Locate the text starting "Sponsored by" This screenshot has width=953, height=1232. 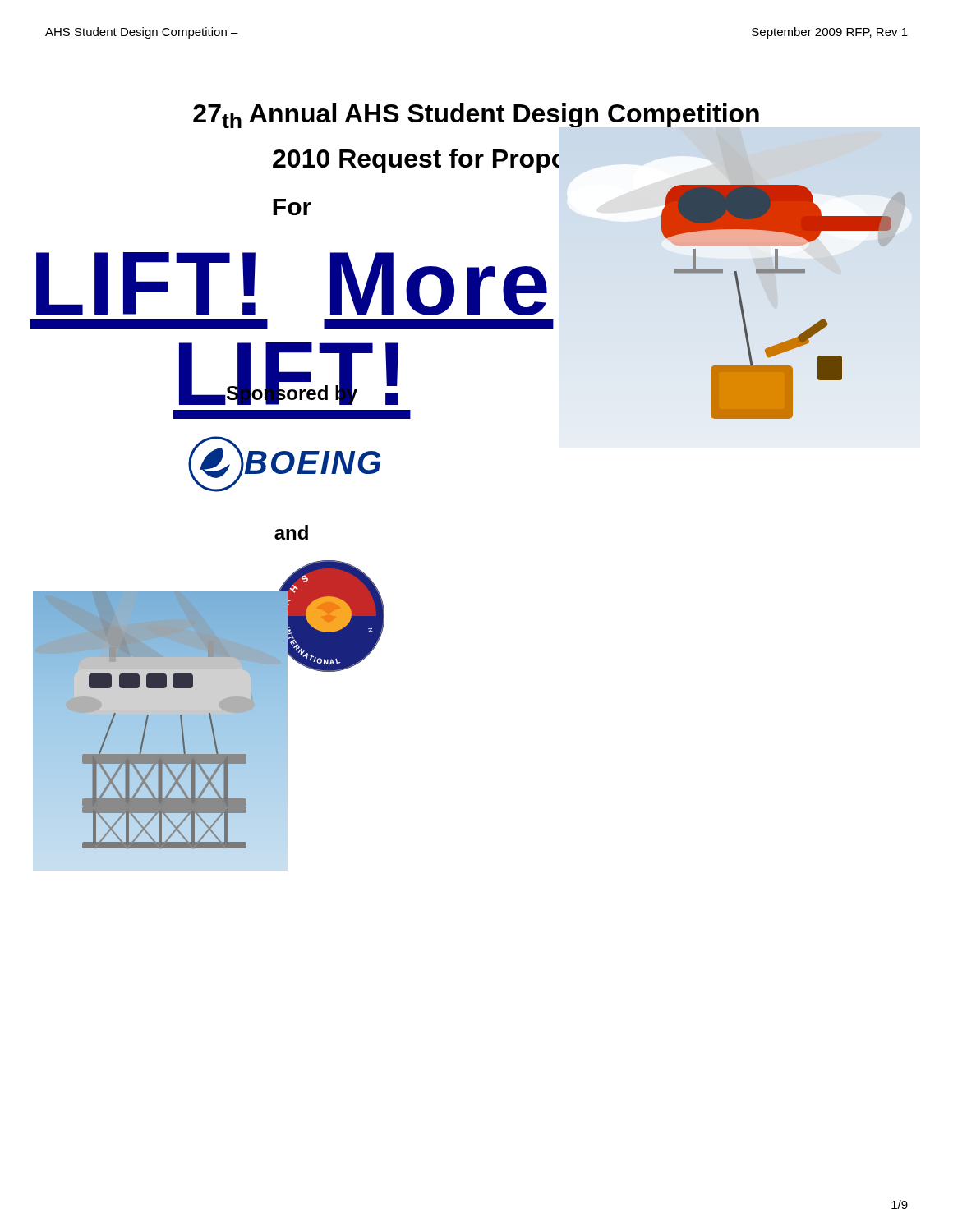point(292,393)
